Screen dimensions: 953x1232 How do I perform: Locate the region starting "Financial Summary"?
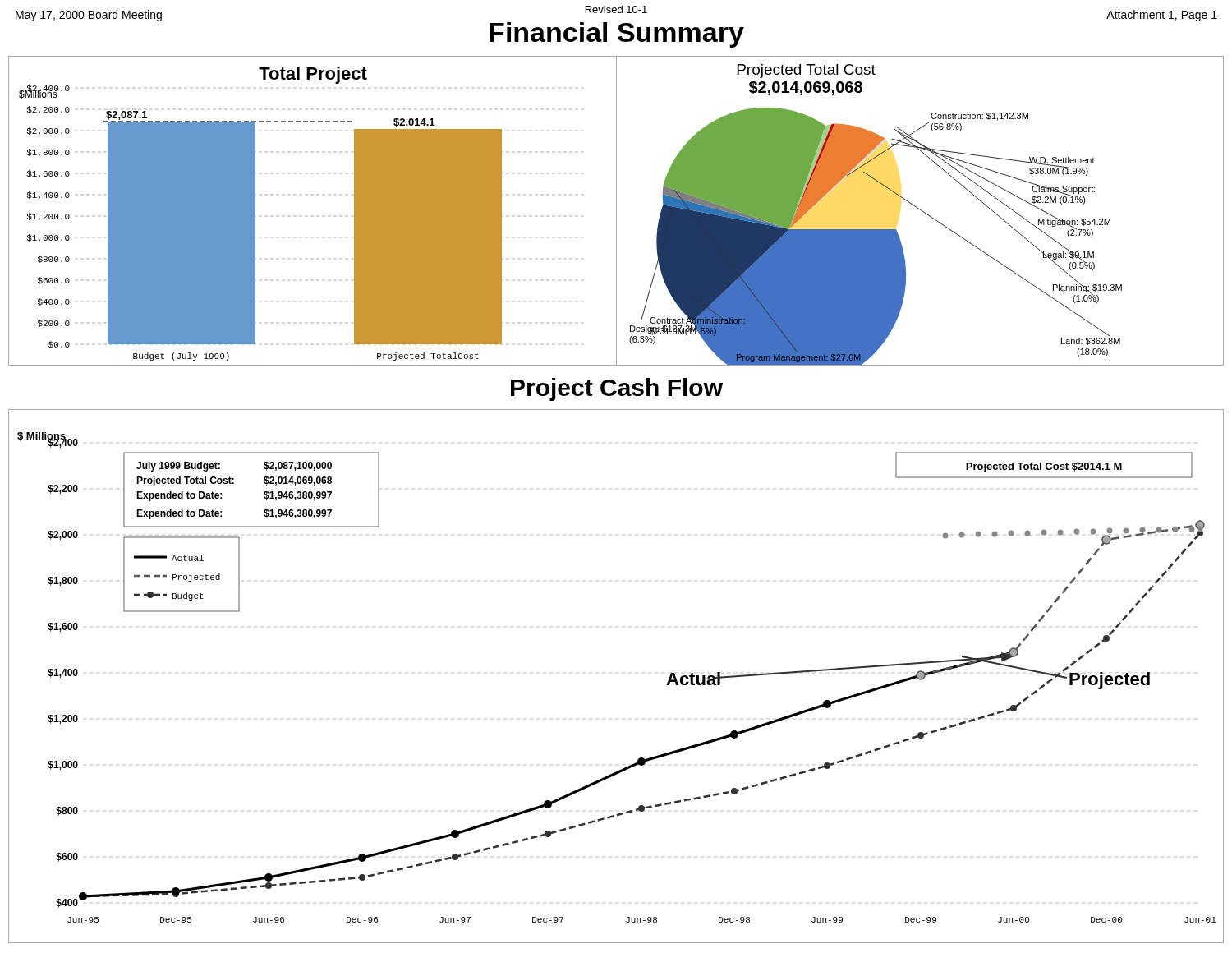(616, 32)
